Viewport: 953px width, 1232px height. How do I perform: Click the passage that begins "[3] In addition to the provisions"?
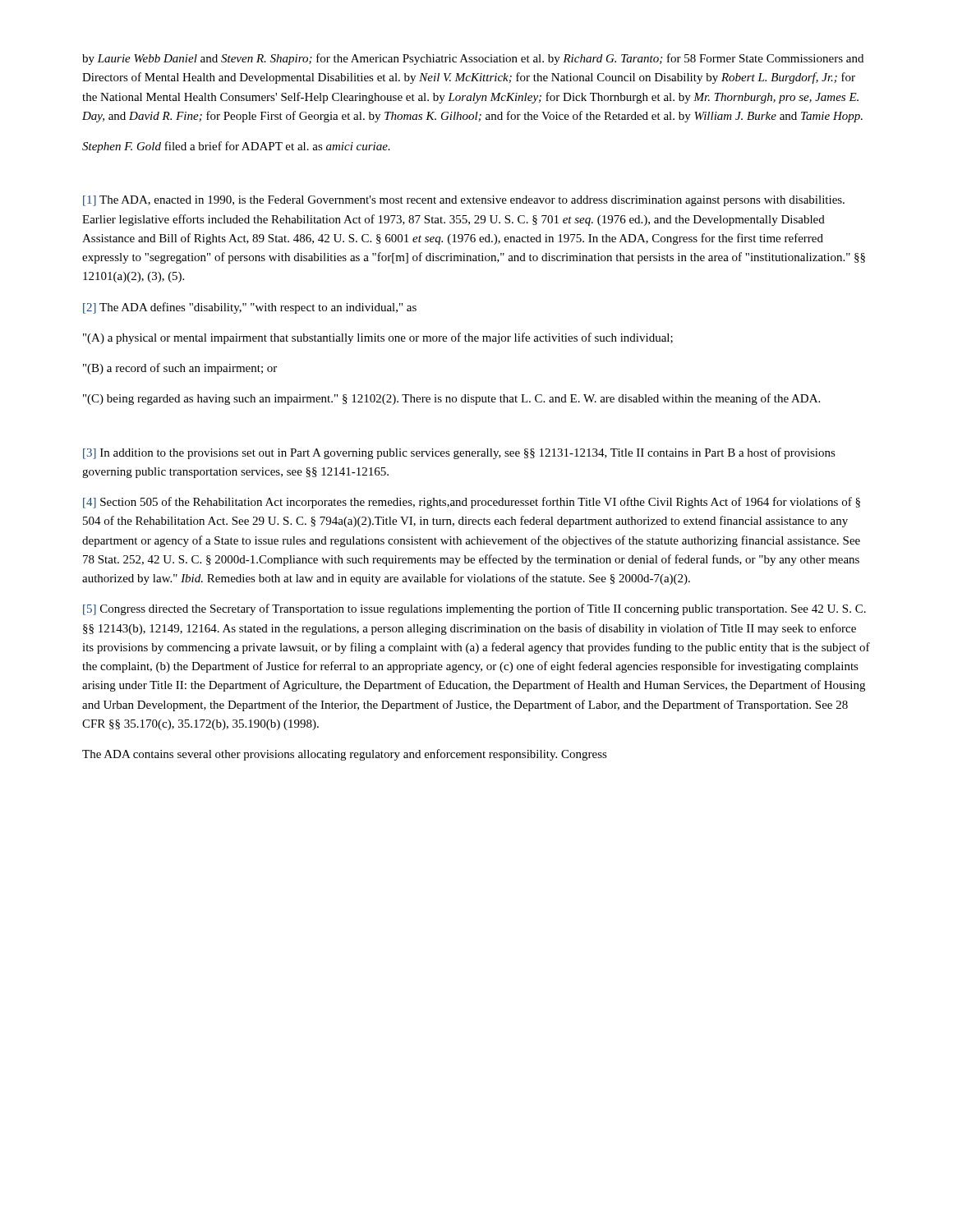[459, 462]
